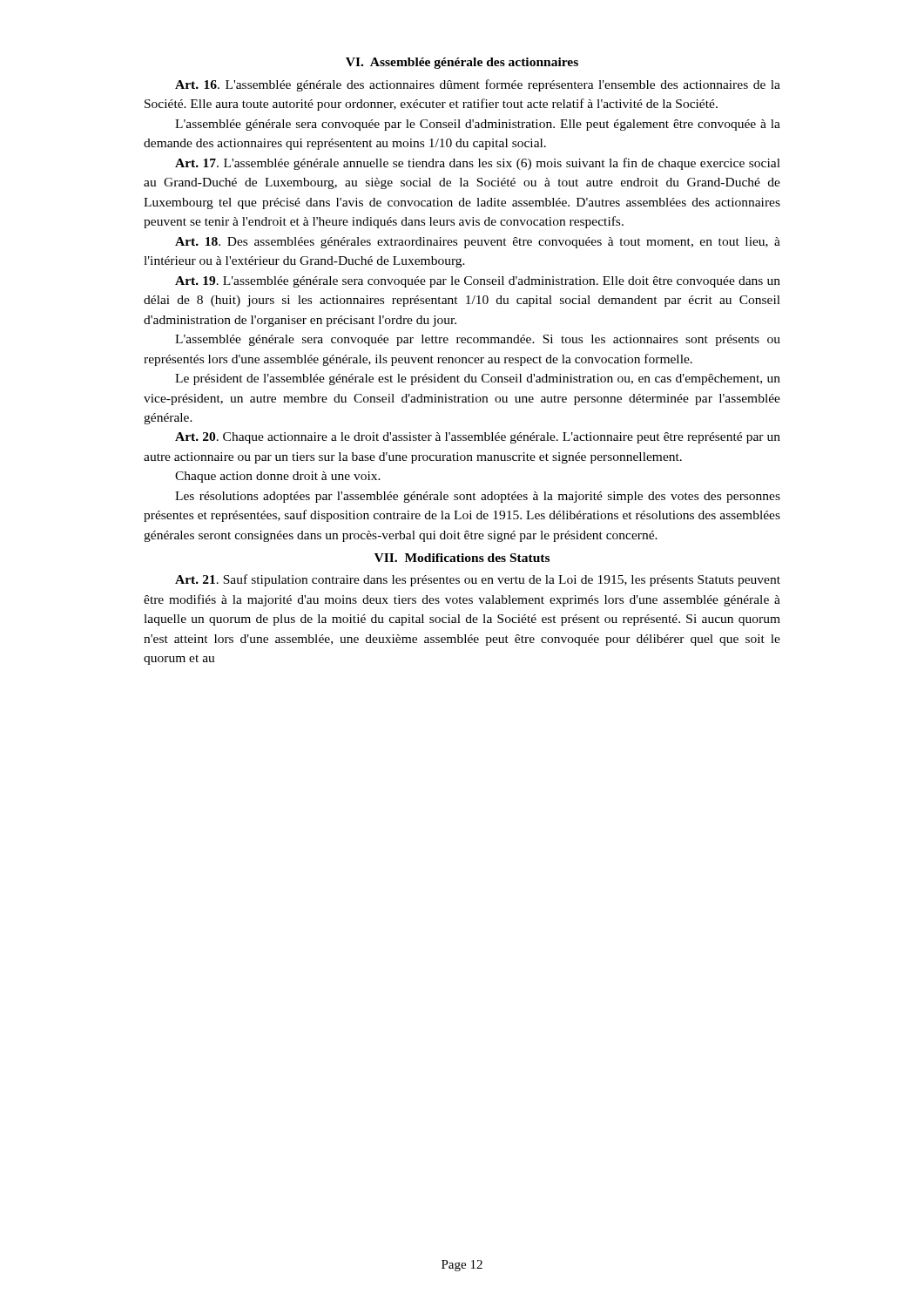
Task: Select the text block with the text "Art. 21. Sauf stipulation contraire"
Action: [x=462, y=619]
